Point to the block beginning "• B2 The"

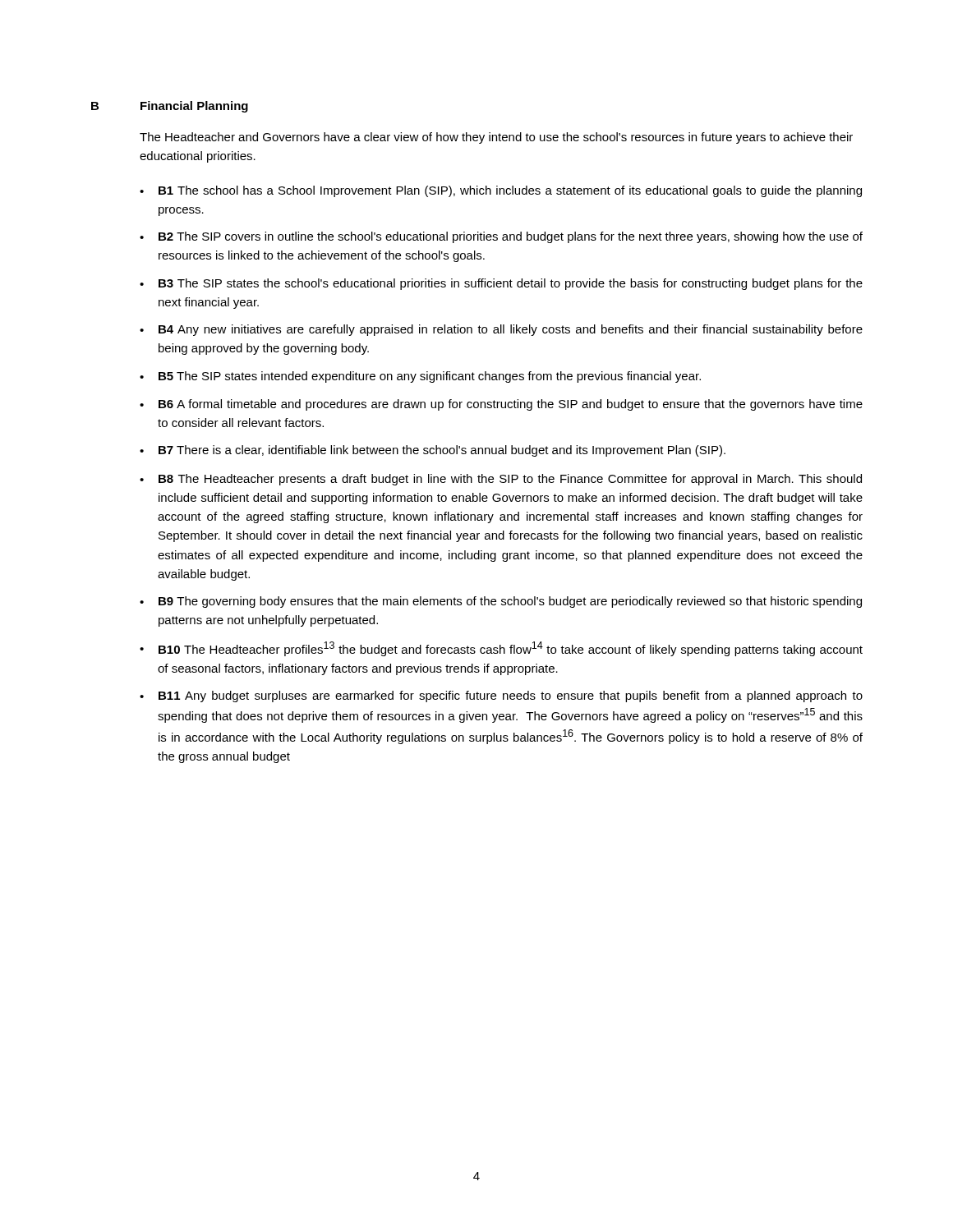coord(501,246)
